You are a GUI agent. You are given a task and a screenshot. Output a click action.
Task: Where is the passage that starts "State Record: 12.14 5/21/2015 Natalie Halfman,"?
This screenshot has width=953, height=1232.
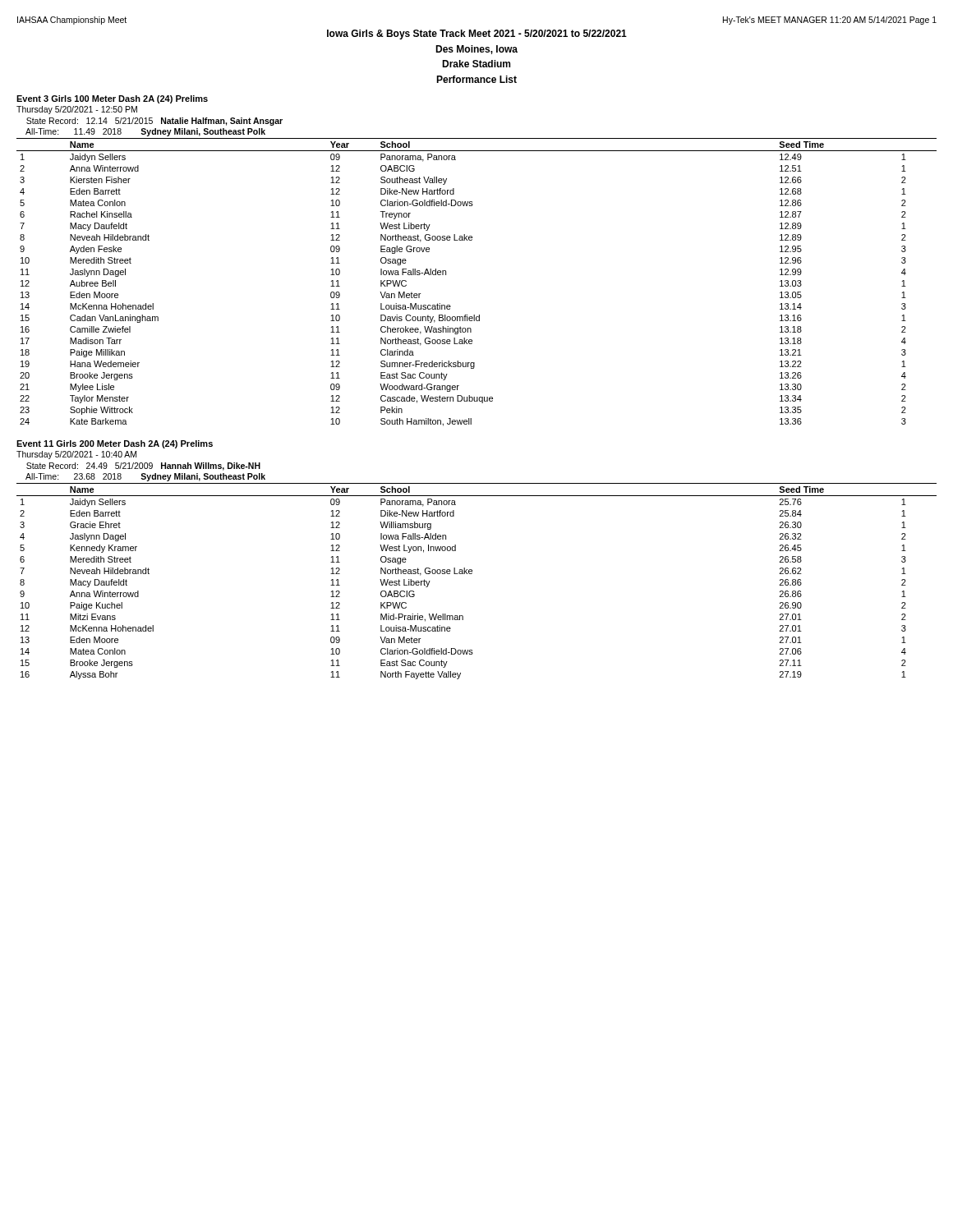(x=150, y=121)
